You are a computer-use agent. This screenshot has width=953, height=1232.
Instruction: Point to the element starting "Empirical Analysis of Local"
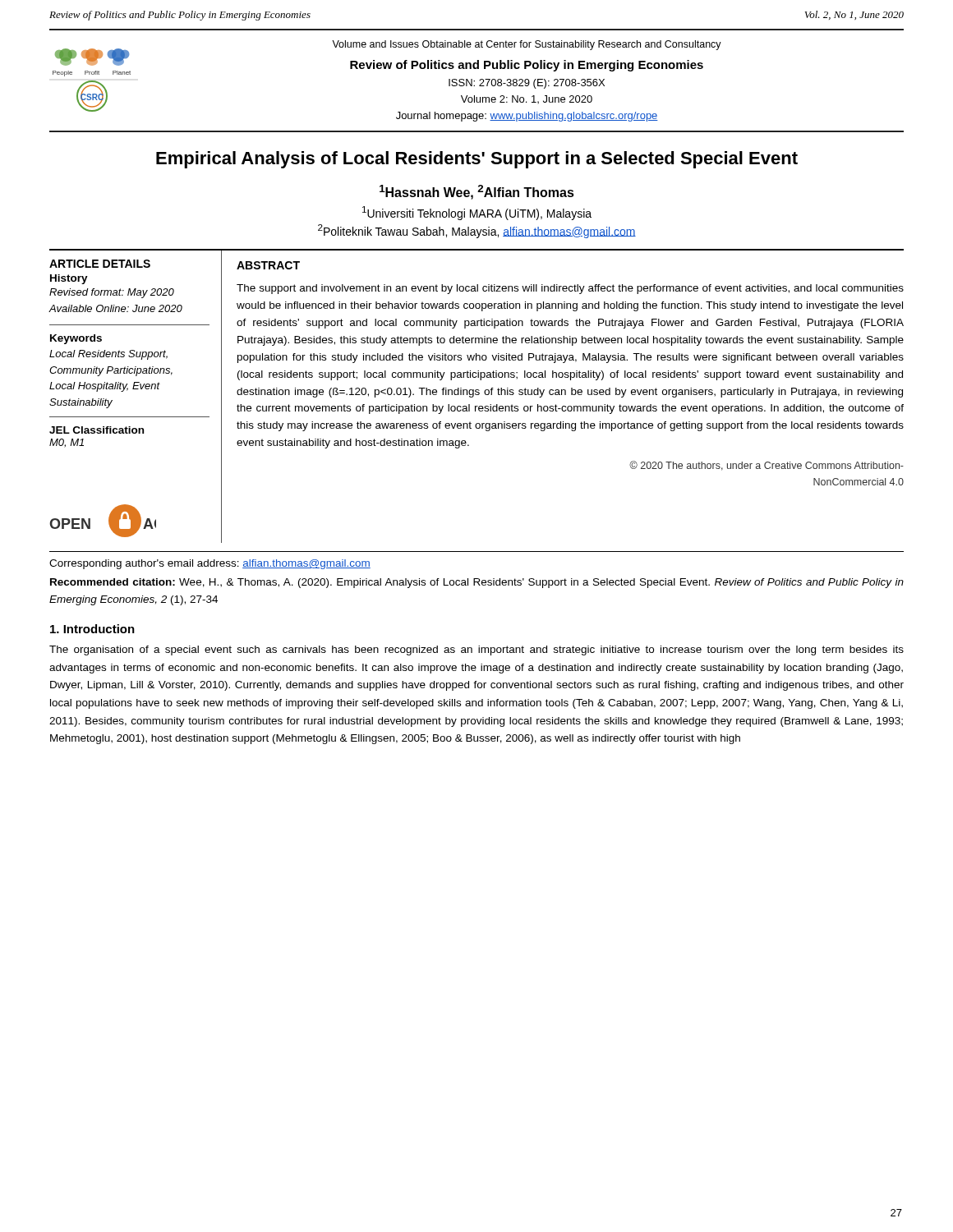click(x=476, y=158)
